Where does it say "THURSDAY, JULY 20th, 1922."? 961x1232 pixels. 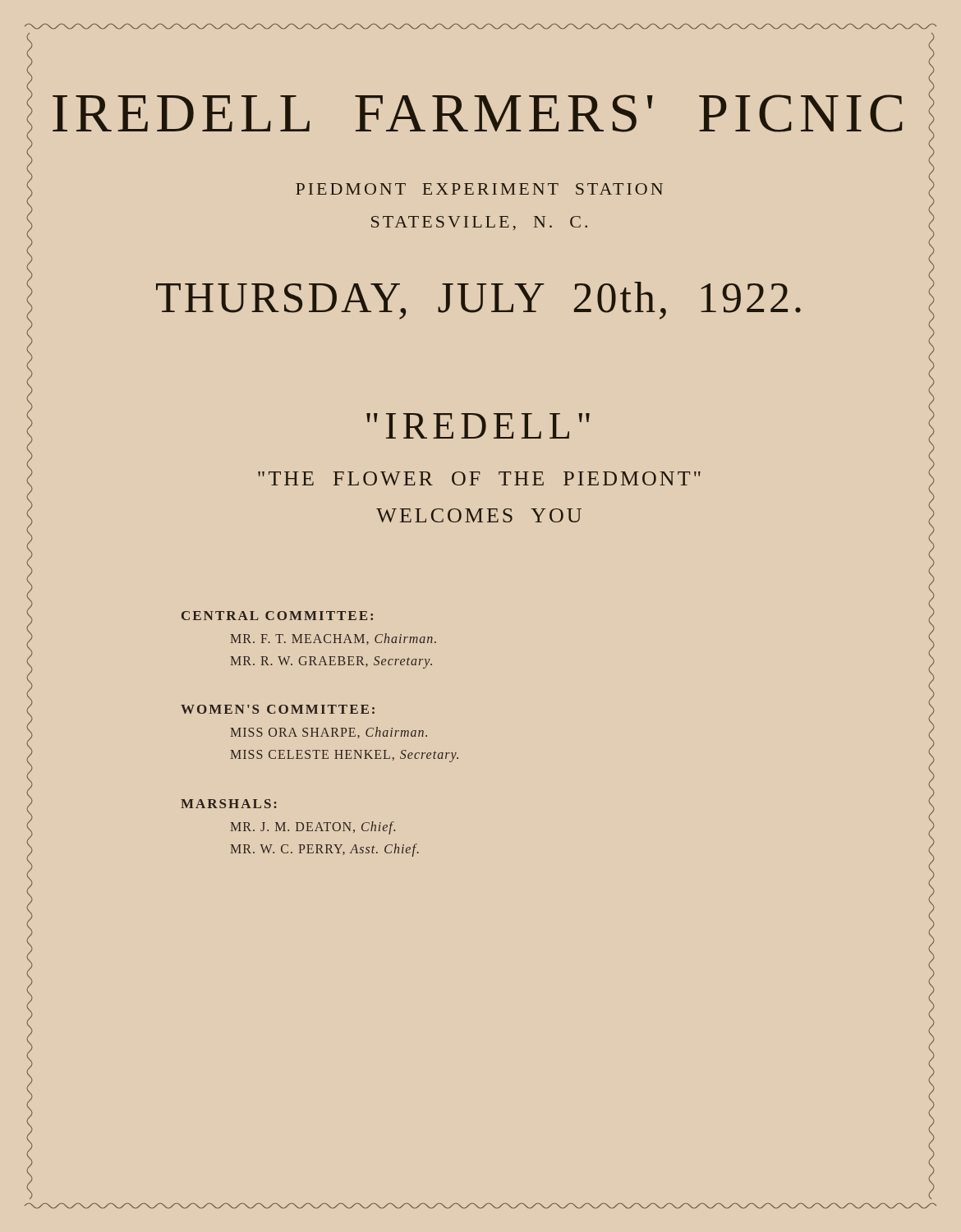480,298
